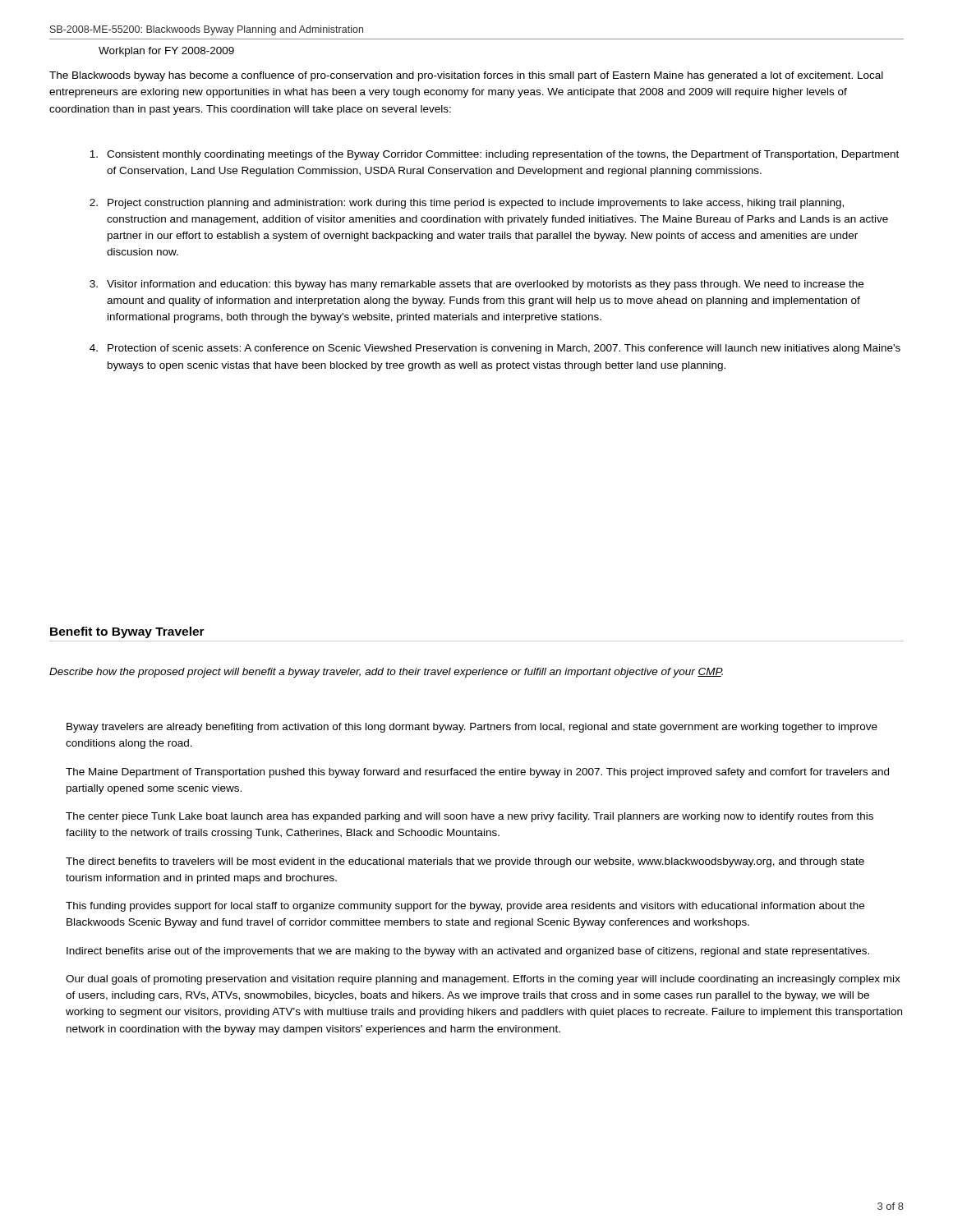Find the text block containing "The Blackwoods byway"

(x=466, y=92)
